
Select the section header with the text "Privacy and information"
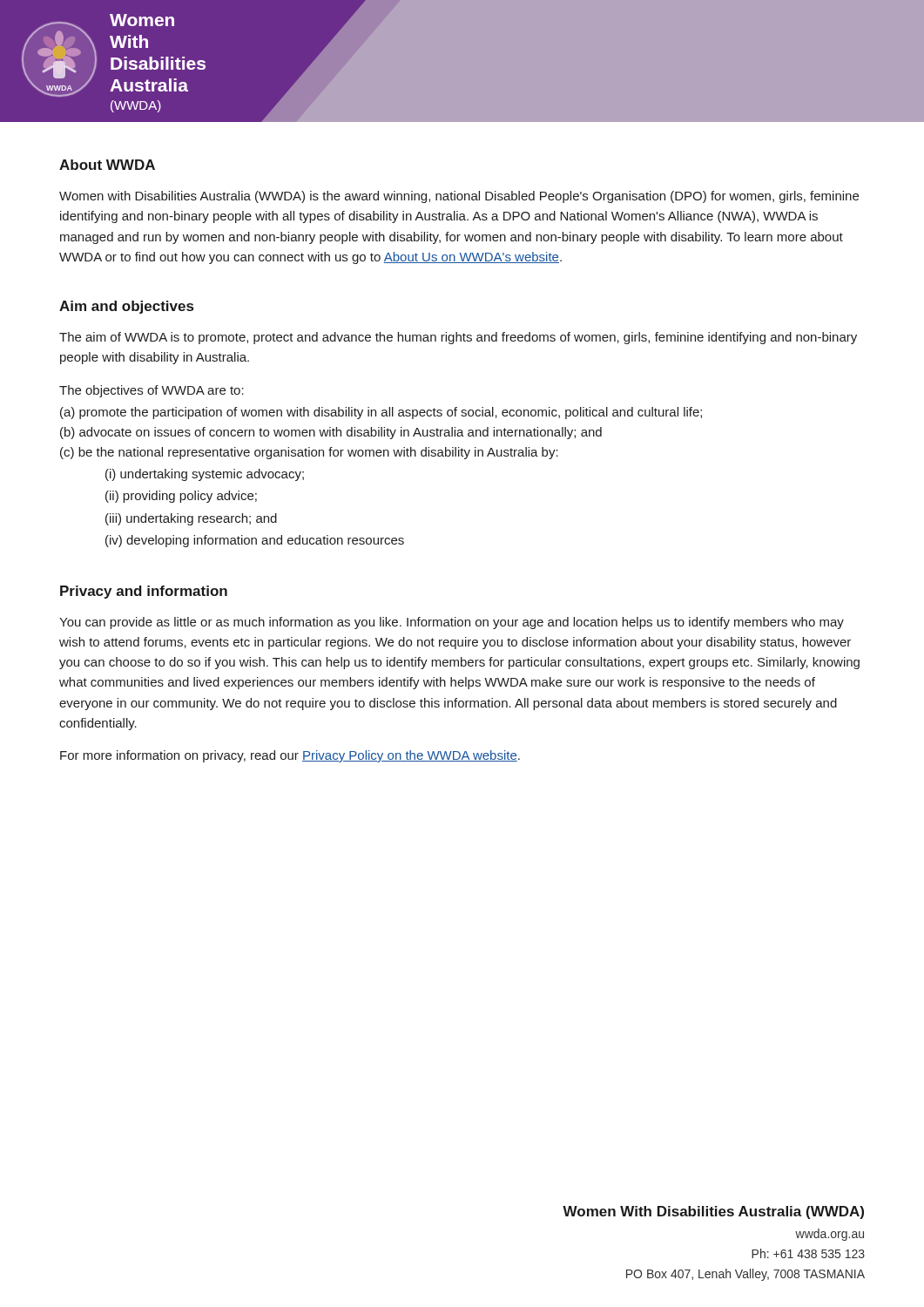click(x=144, y=591)
